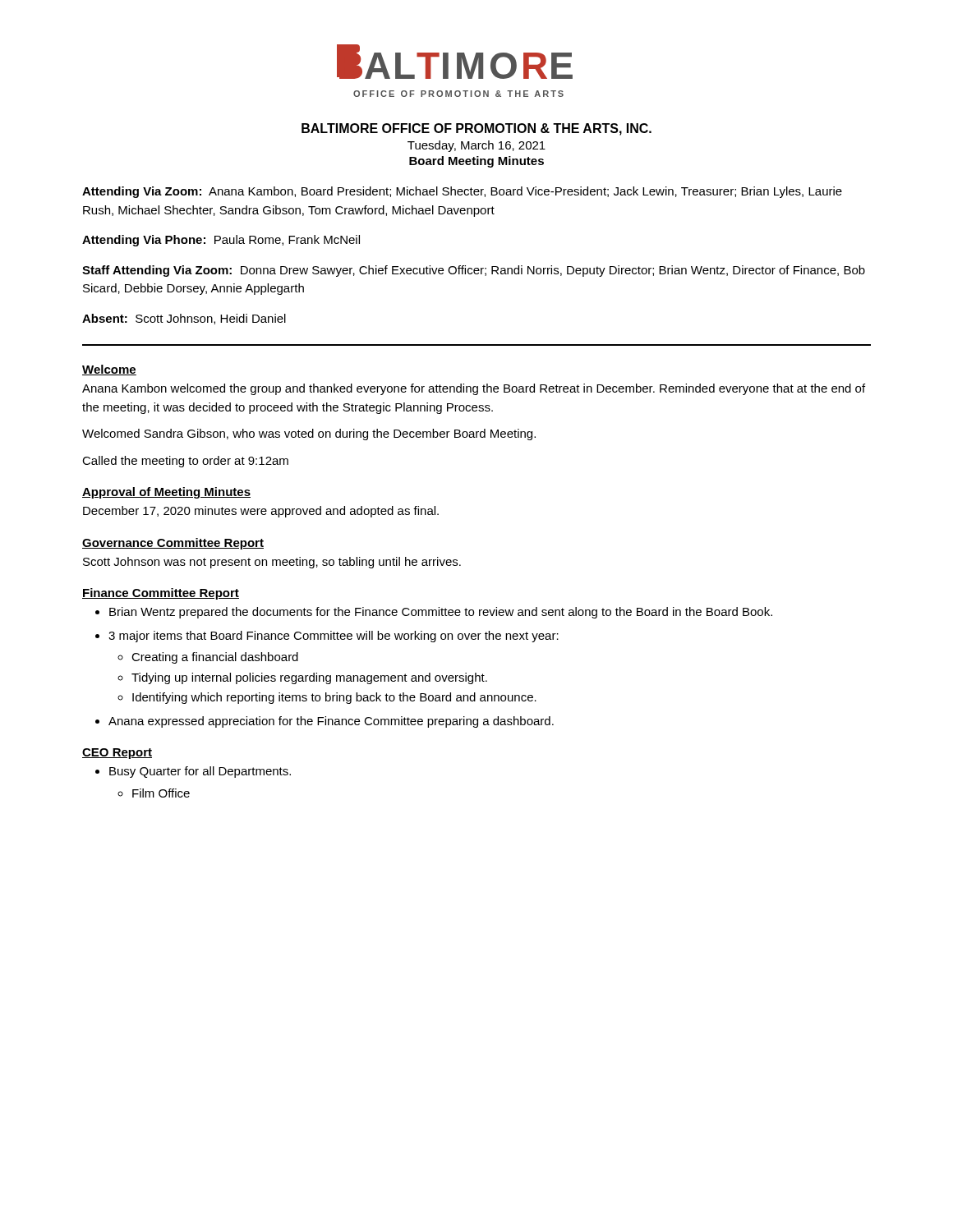953x1232 pixels.
Task: Locate the text that reads "Tuesday, March 16, 2021"
Action: tap(476, 145)
